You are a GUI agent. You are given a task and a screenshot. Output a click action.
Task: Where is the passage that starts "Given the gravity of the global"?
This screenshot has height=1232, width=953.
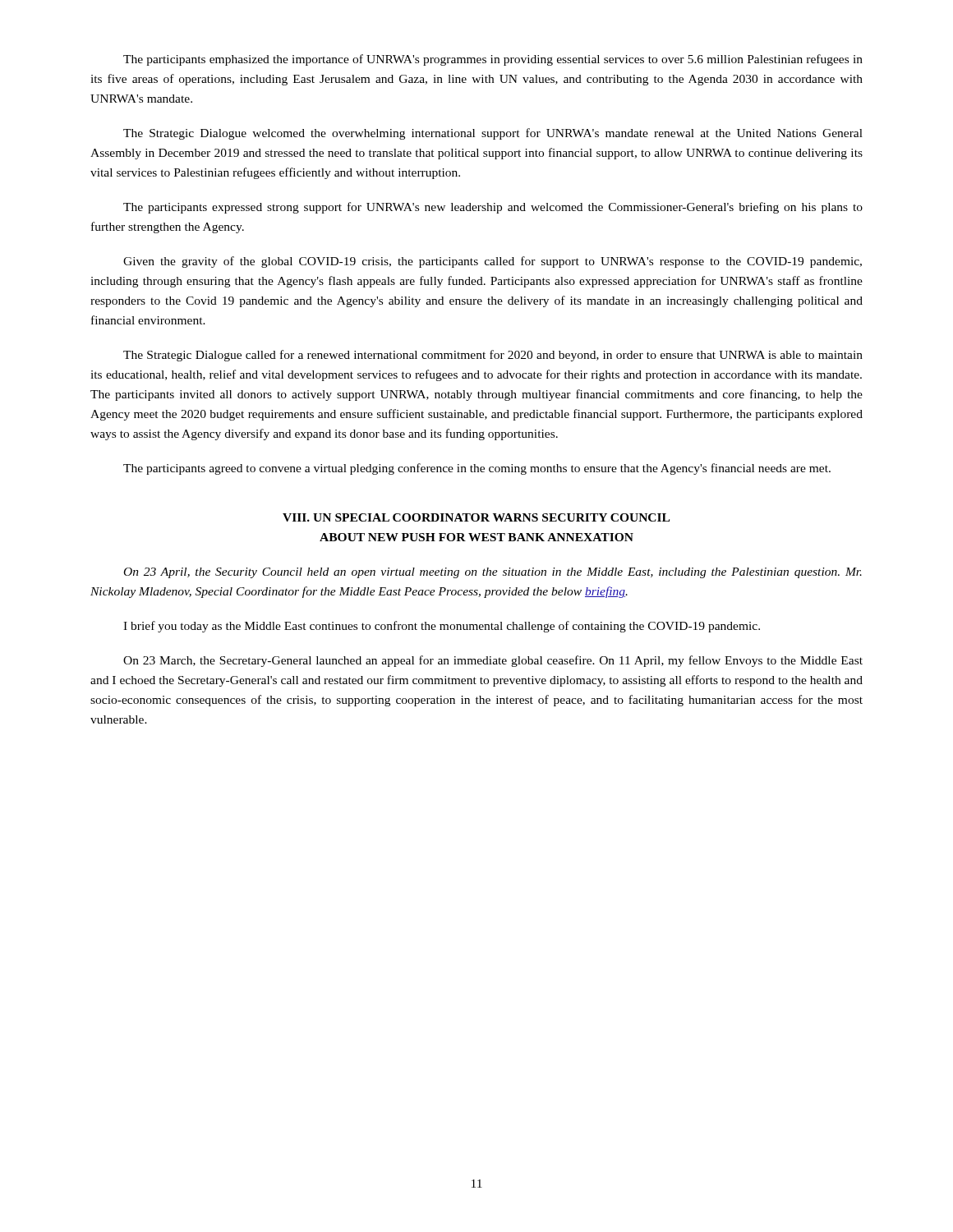point(476,290)
